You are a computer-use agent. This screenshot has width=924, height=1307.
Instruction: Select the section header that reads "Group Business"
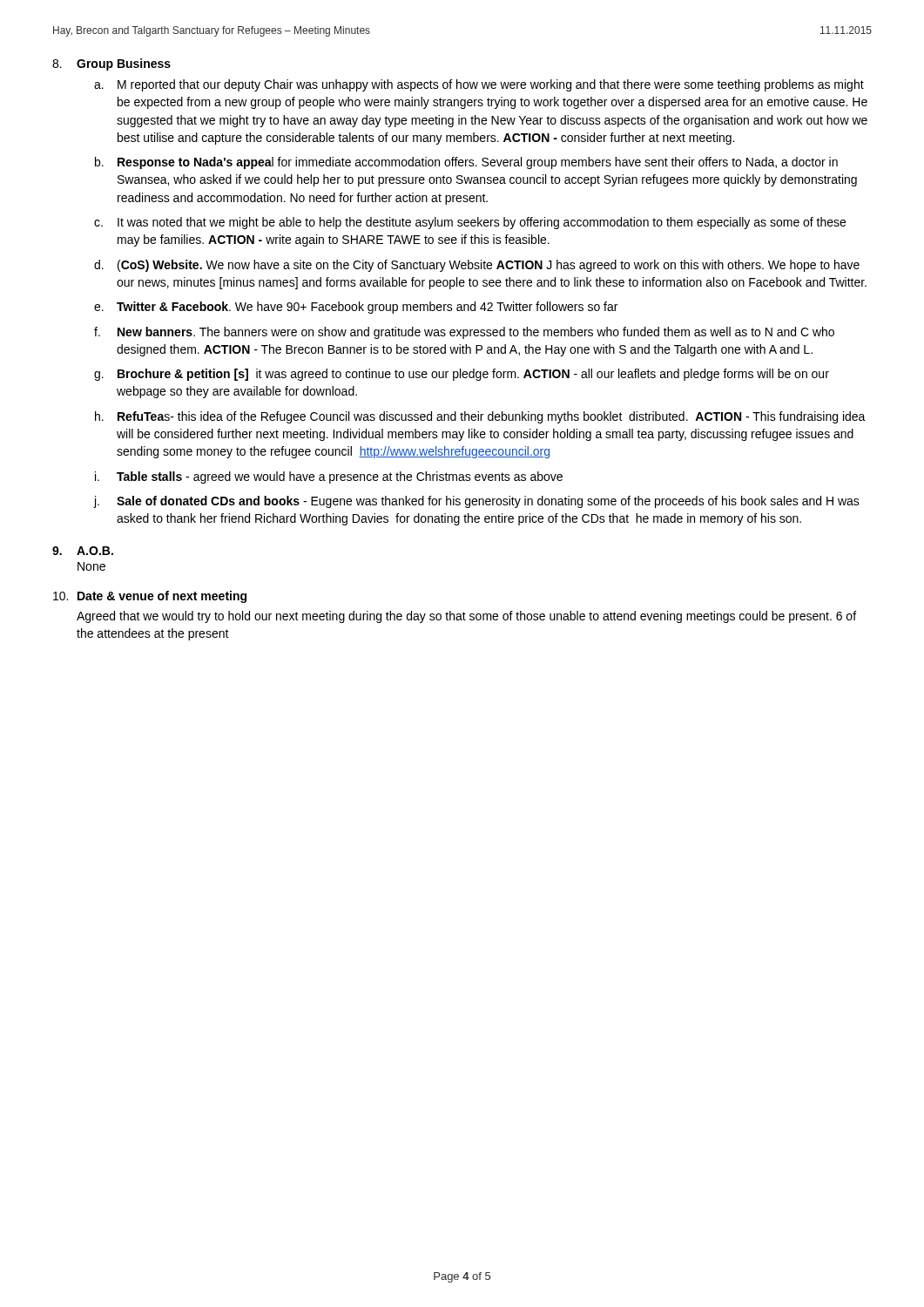pos(124,64)
